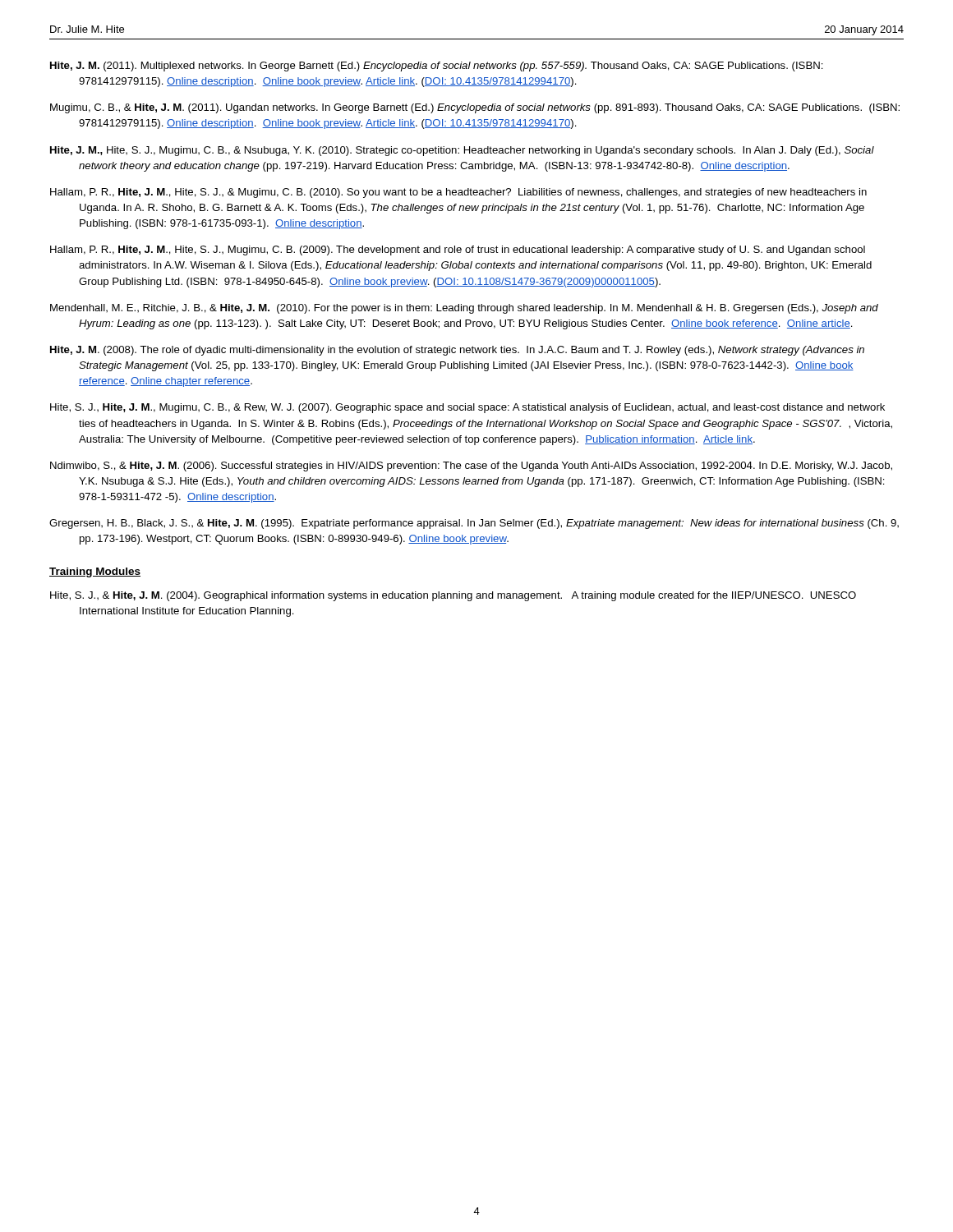
Task: Navigate to the text starting "Mendenhall, M. E., Ritchie, J. B.,"
Action: click(464, 315)
